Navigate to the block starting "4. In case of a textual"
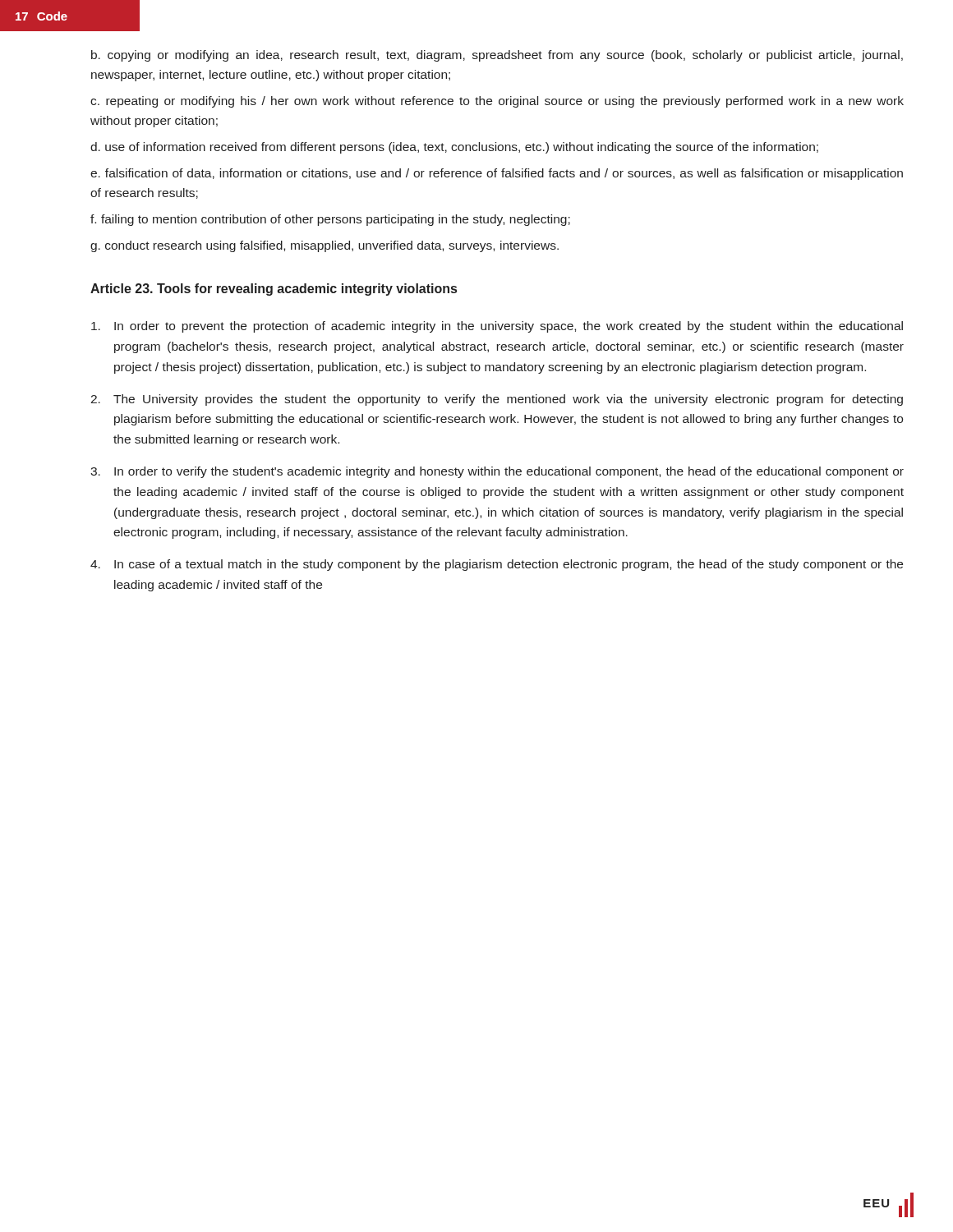Image resolution: width=953 pixels, height=1232 pixels. tap(497, 575)
